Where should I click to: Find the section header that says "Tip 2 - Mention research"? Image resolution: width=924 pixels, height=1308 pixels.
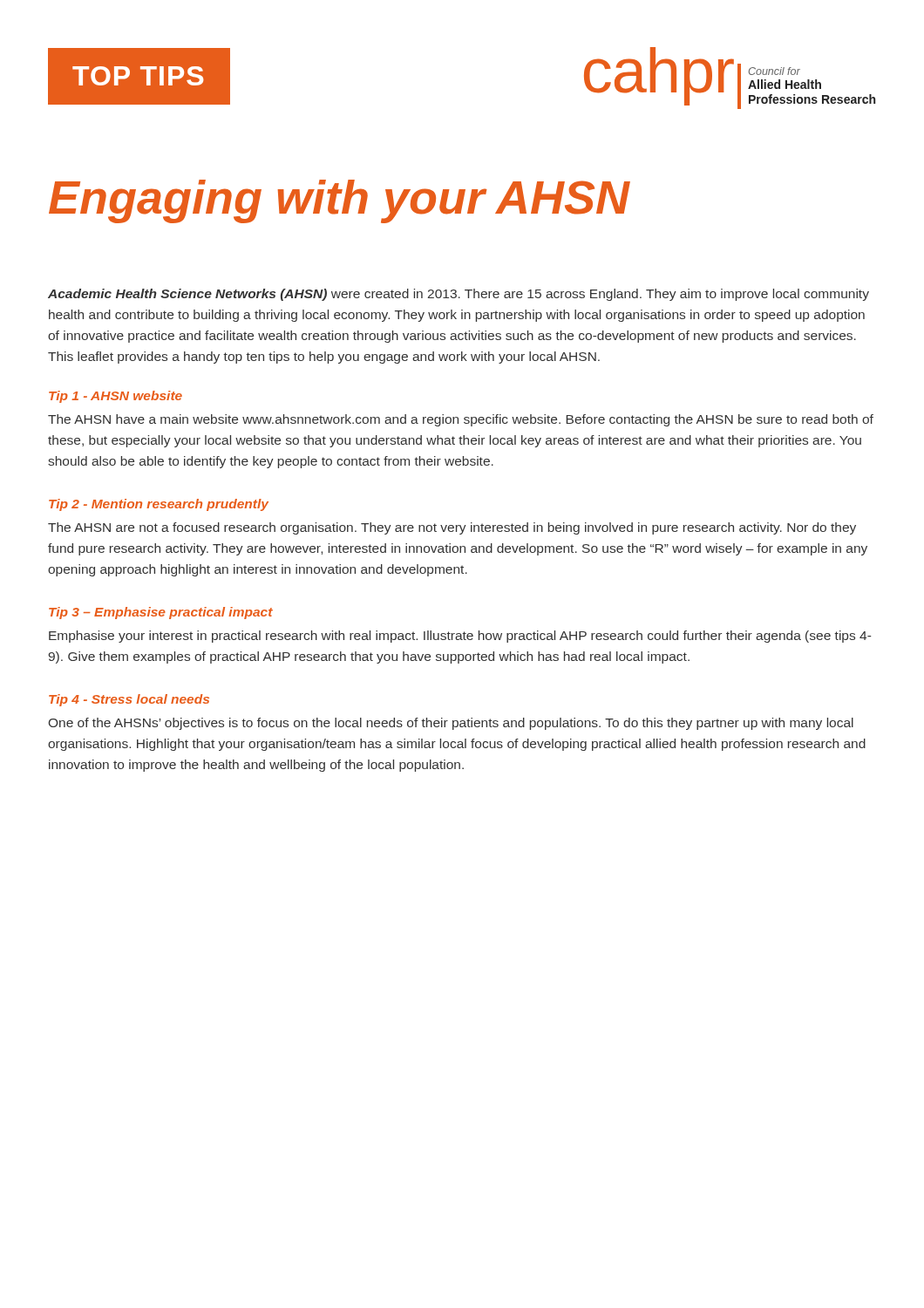click(x=158, y=504)
